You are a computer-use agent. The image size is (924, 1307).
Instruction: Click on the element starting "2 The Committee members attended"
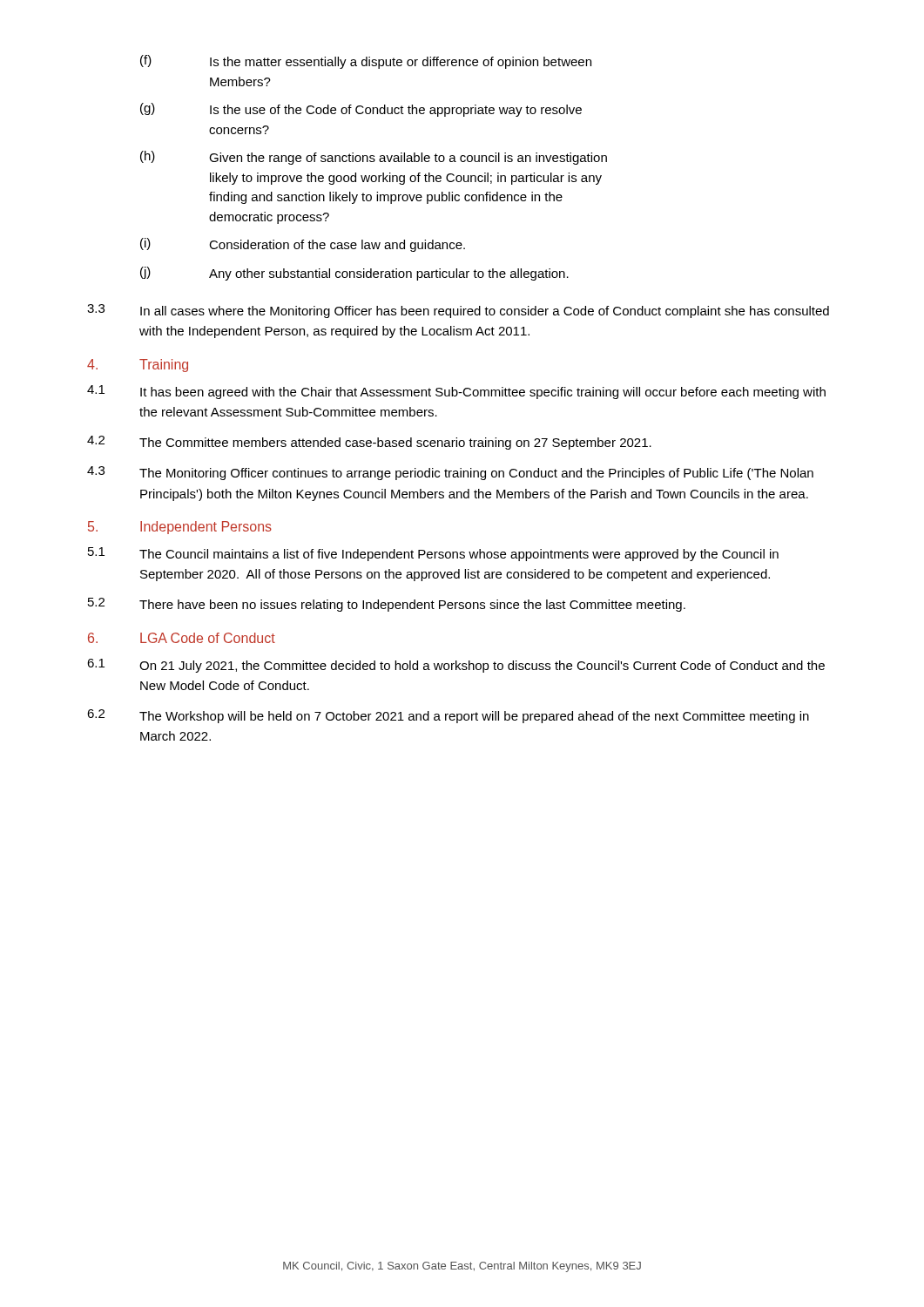click(370, 442)
